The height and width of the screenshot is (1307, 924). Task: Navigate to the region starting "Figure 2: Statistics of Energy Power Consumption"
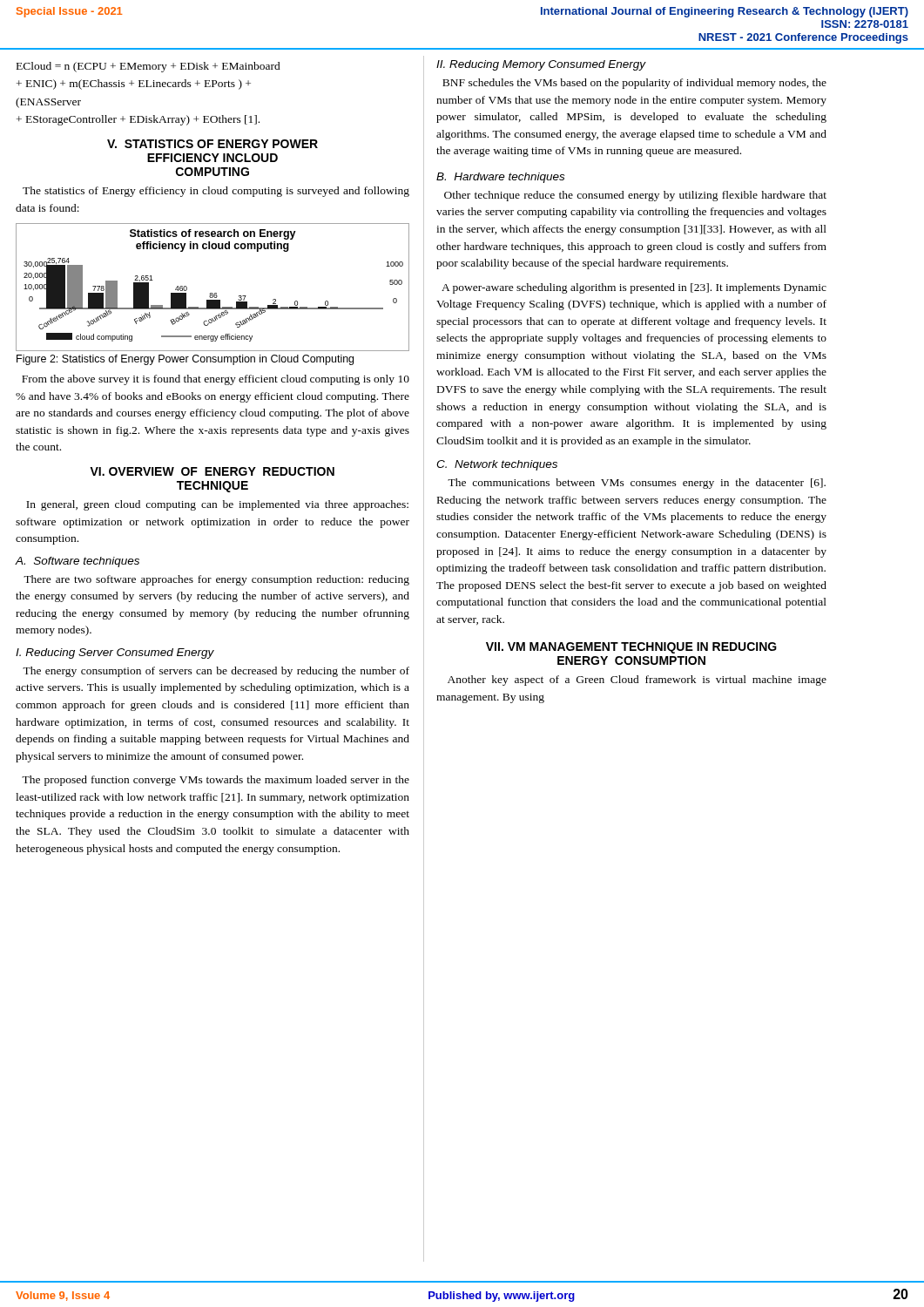tap(185, 359)
